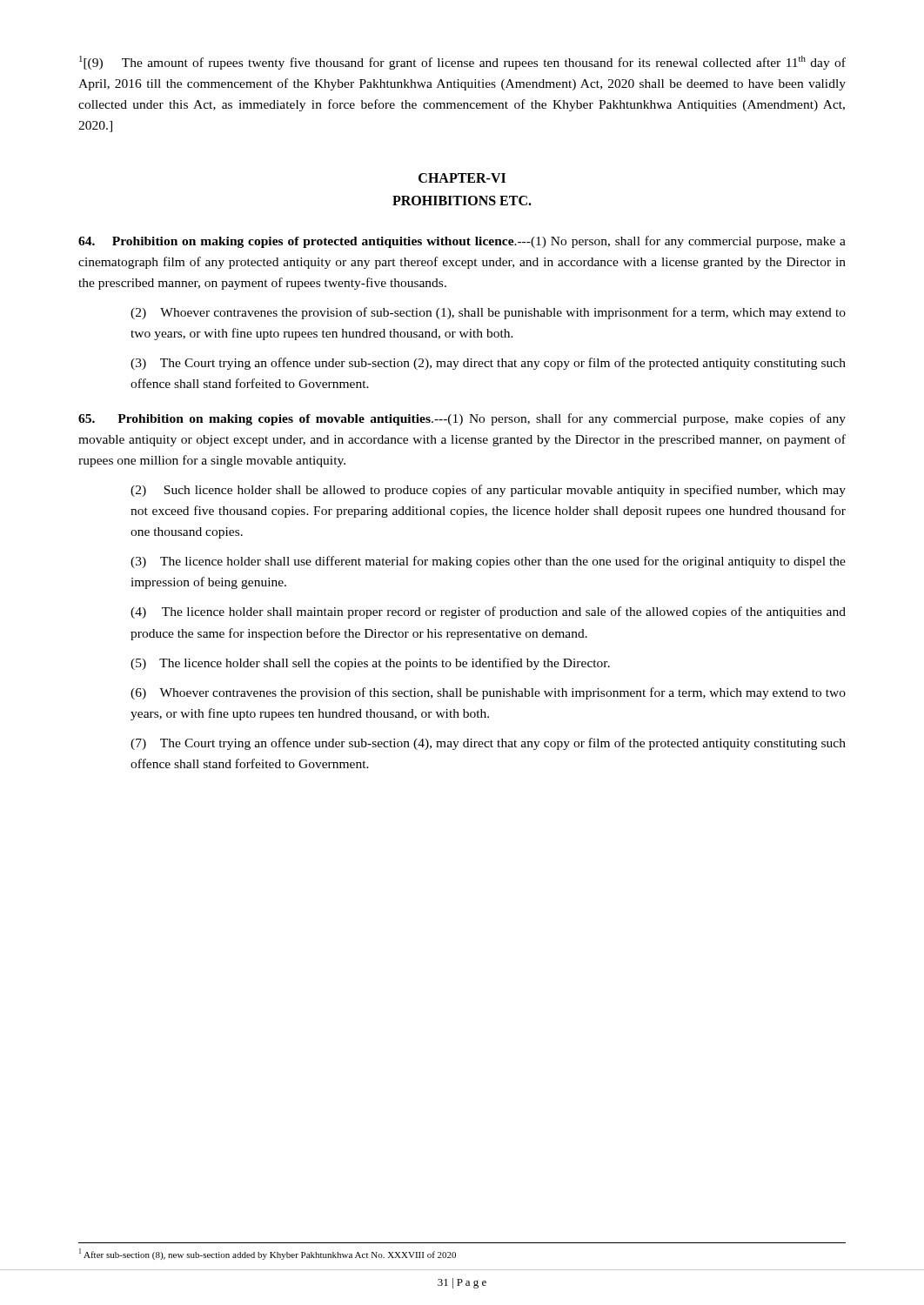Viewport: 924px width, 1305px height.
Task: Select the text block containing "(6) Whoever contravenes the provision of this section,"
Action: [x=488, y=703]
